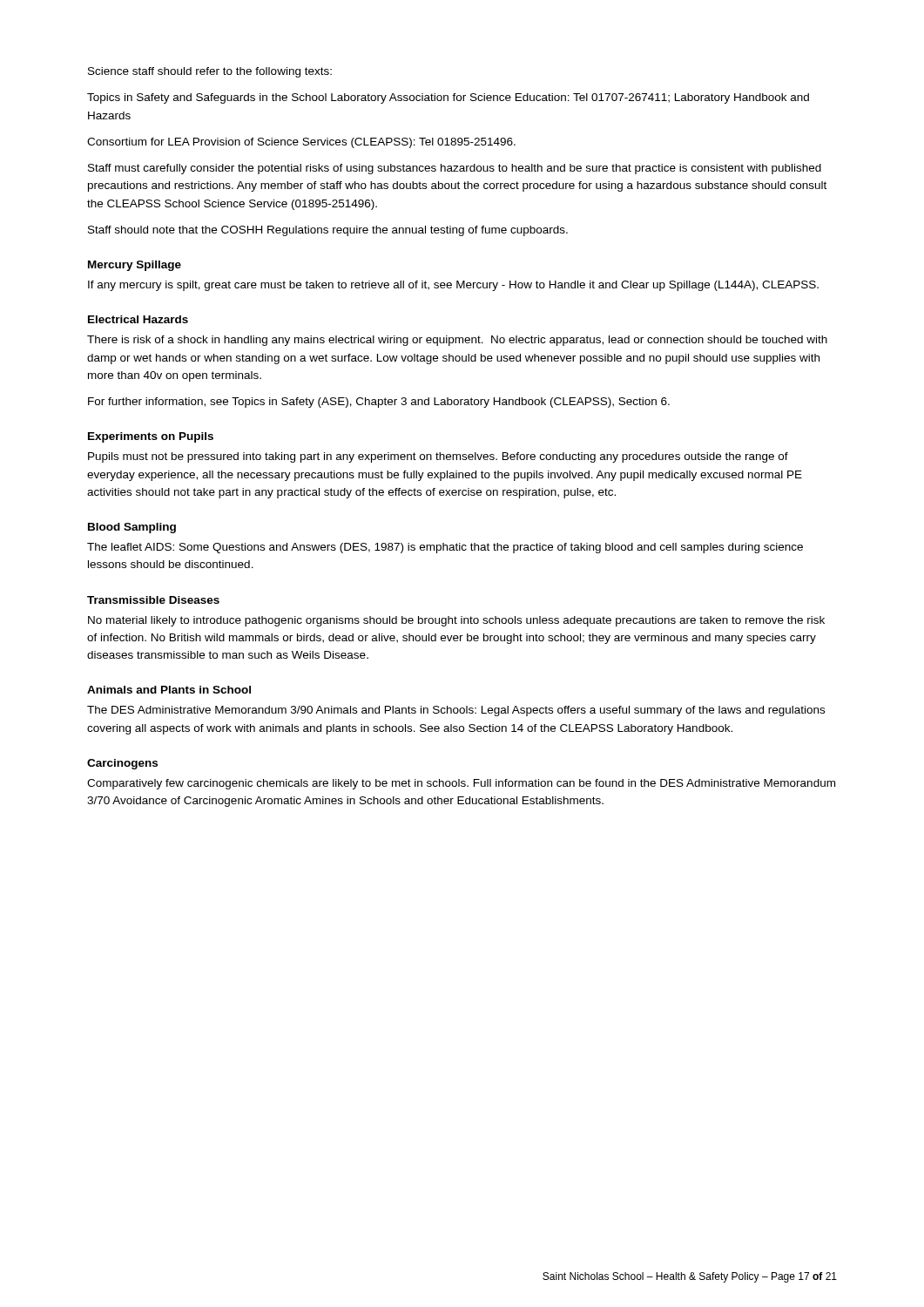The image size is (924, 1307).
Task: Click on the text block that says "Pupils must not be pressured"
Action: click(x=445, y=474)
